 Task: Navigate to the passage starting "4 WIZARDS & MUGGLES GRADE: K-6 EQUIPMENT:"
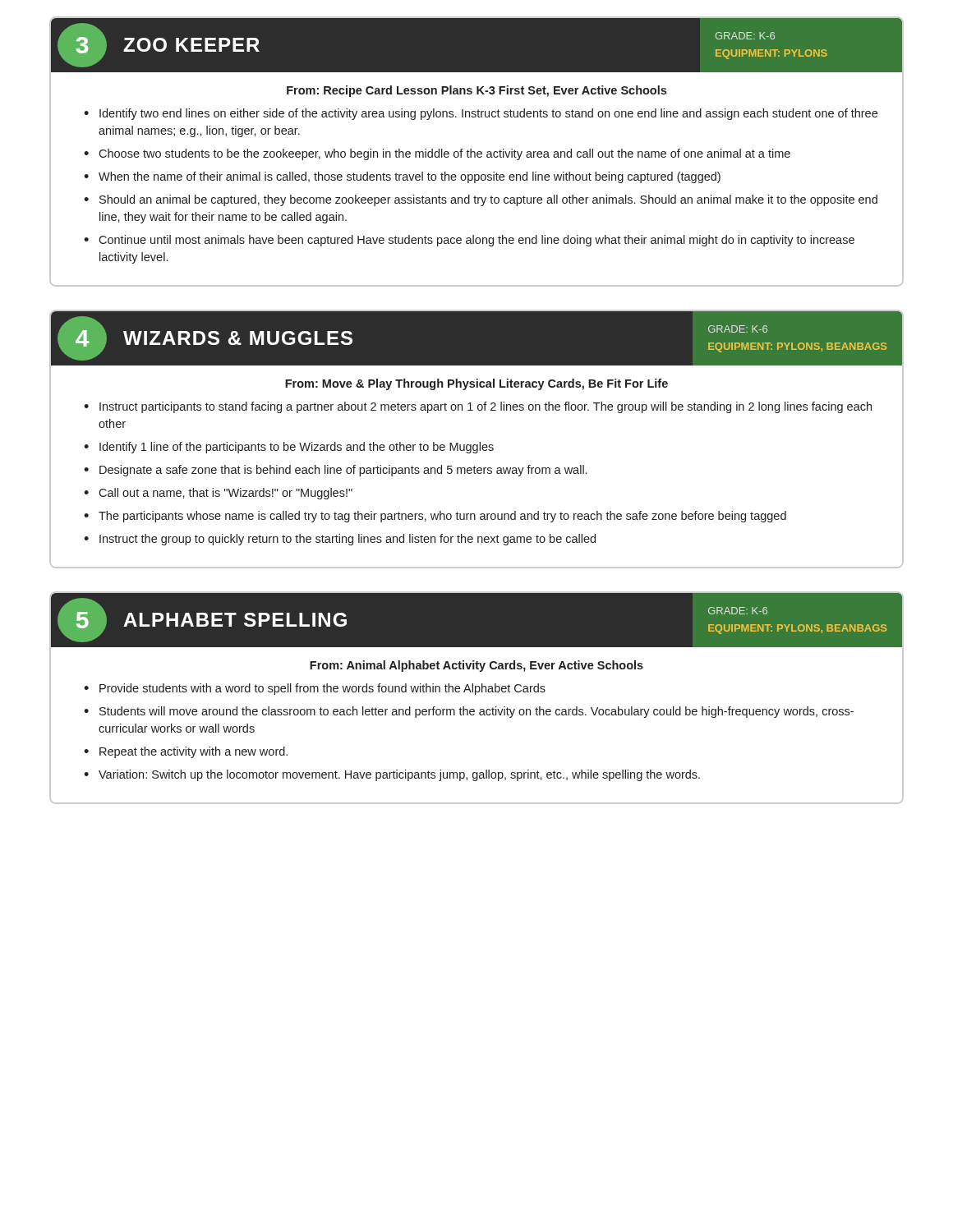(x=476, y=439)
